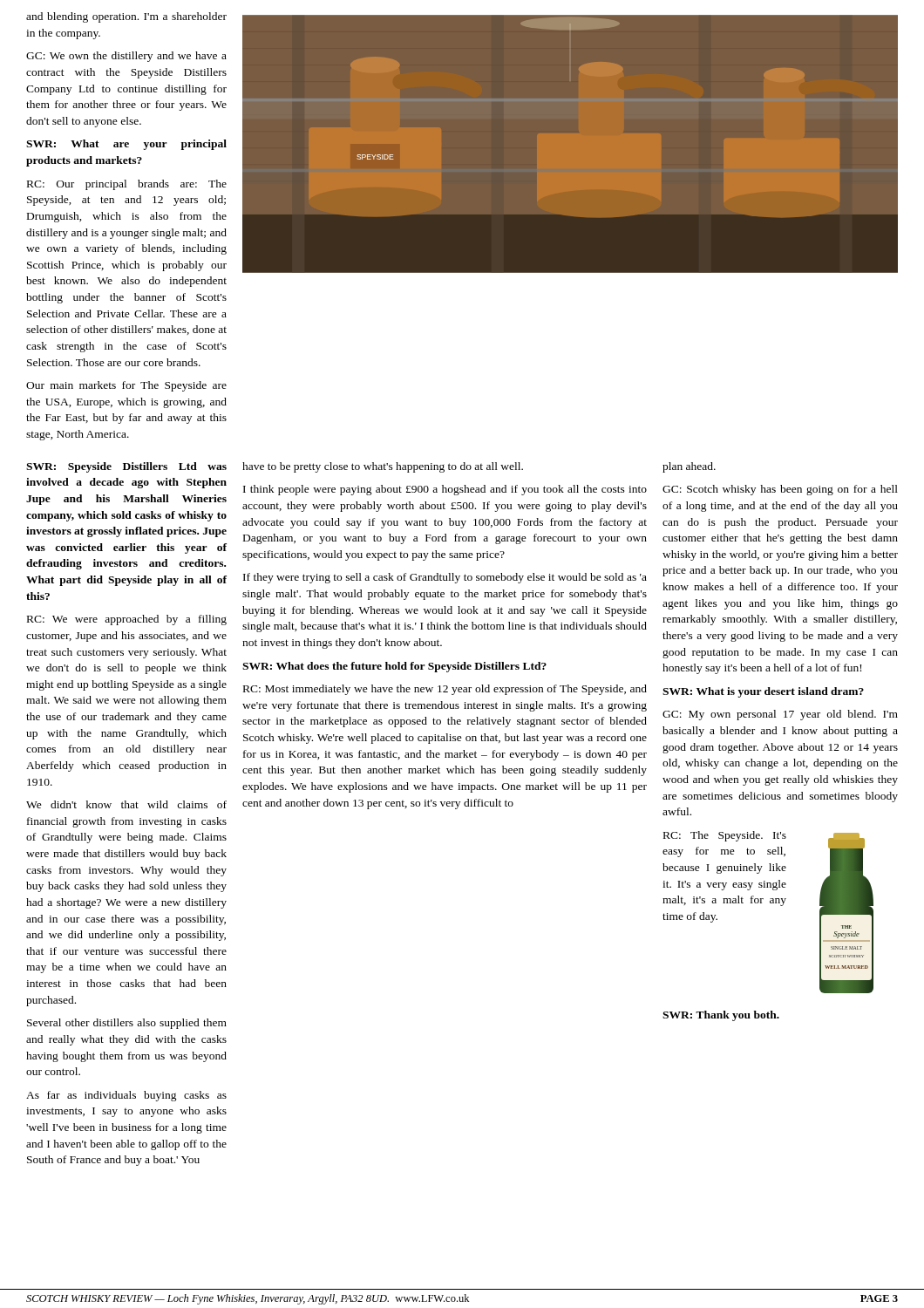
Task: Locate the text block starting "RC: The Speyside."
Action: (x=724, y=876)
